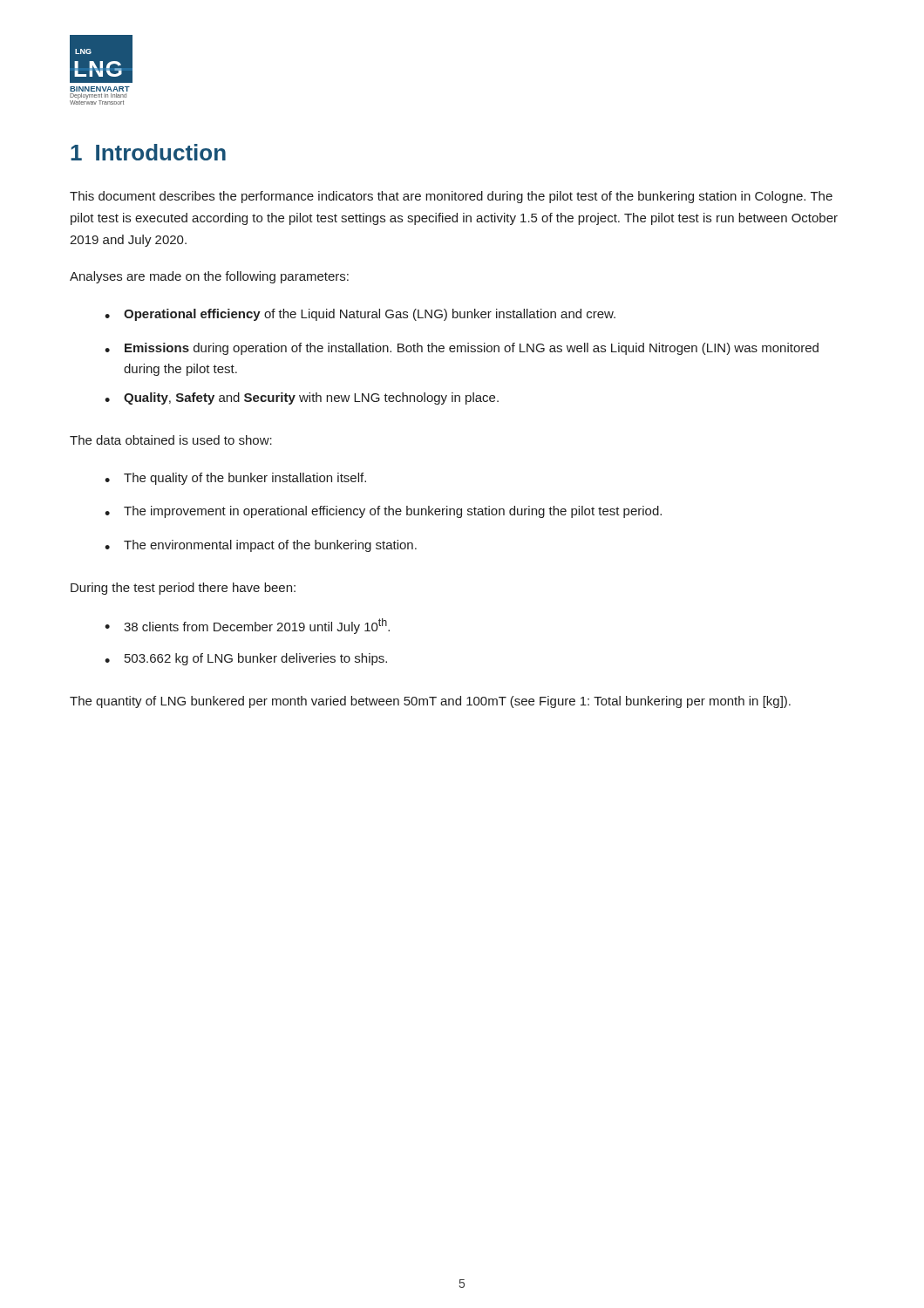Image resolution: width=924 pixels, height=1308 pixels.
Task: Navigate to the element starting "During the test"
Action: click(183, 587)
